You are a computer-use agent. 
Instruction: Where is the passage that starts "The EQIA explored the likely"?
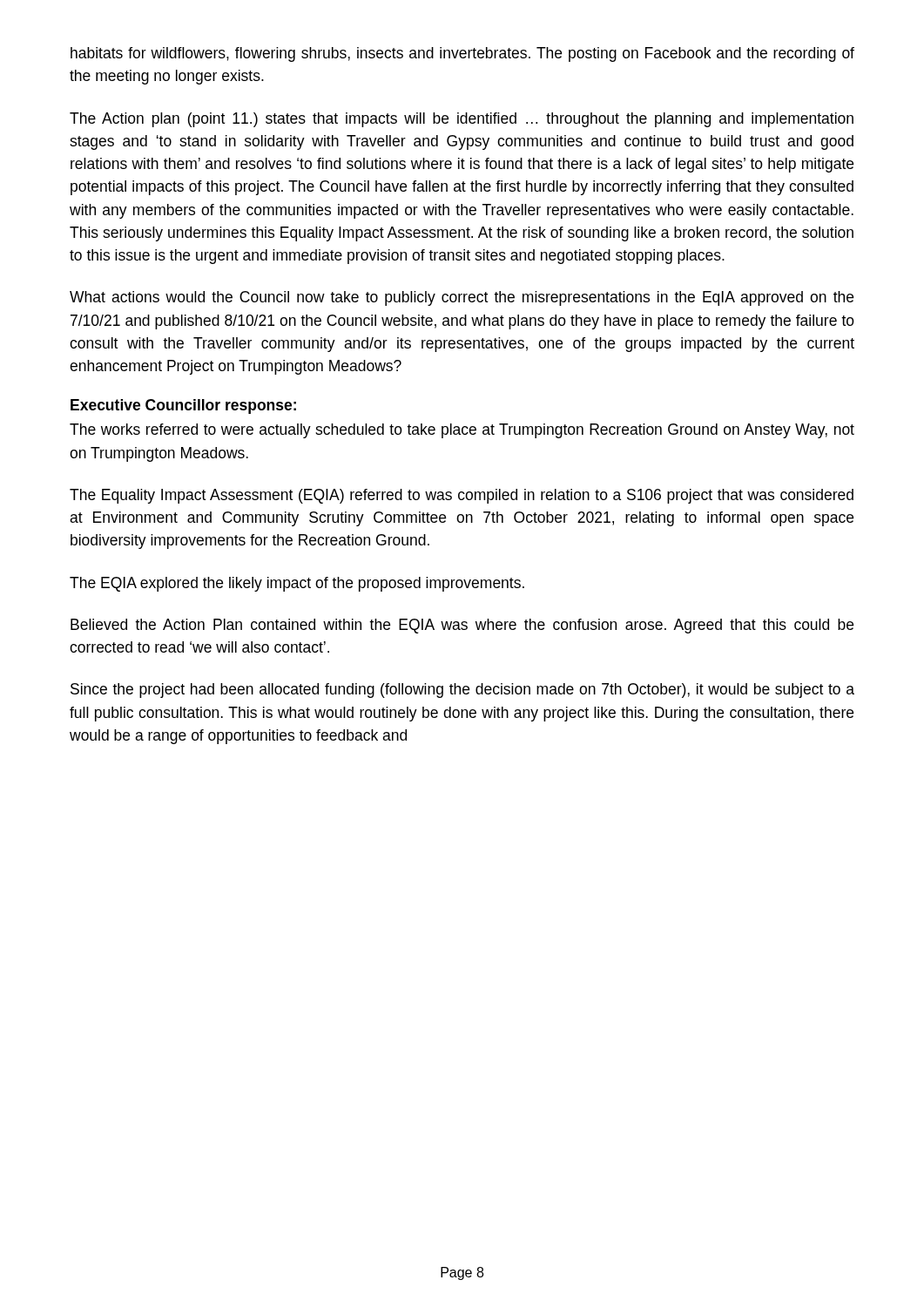point(298,582)
